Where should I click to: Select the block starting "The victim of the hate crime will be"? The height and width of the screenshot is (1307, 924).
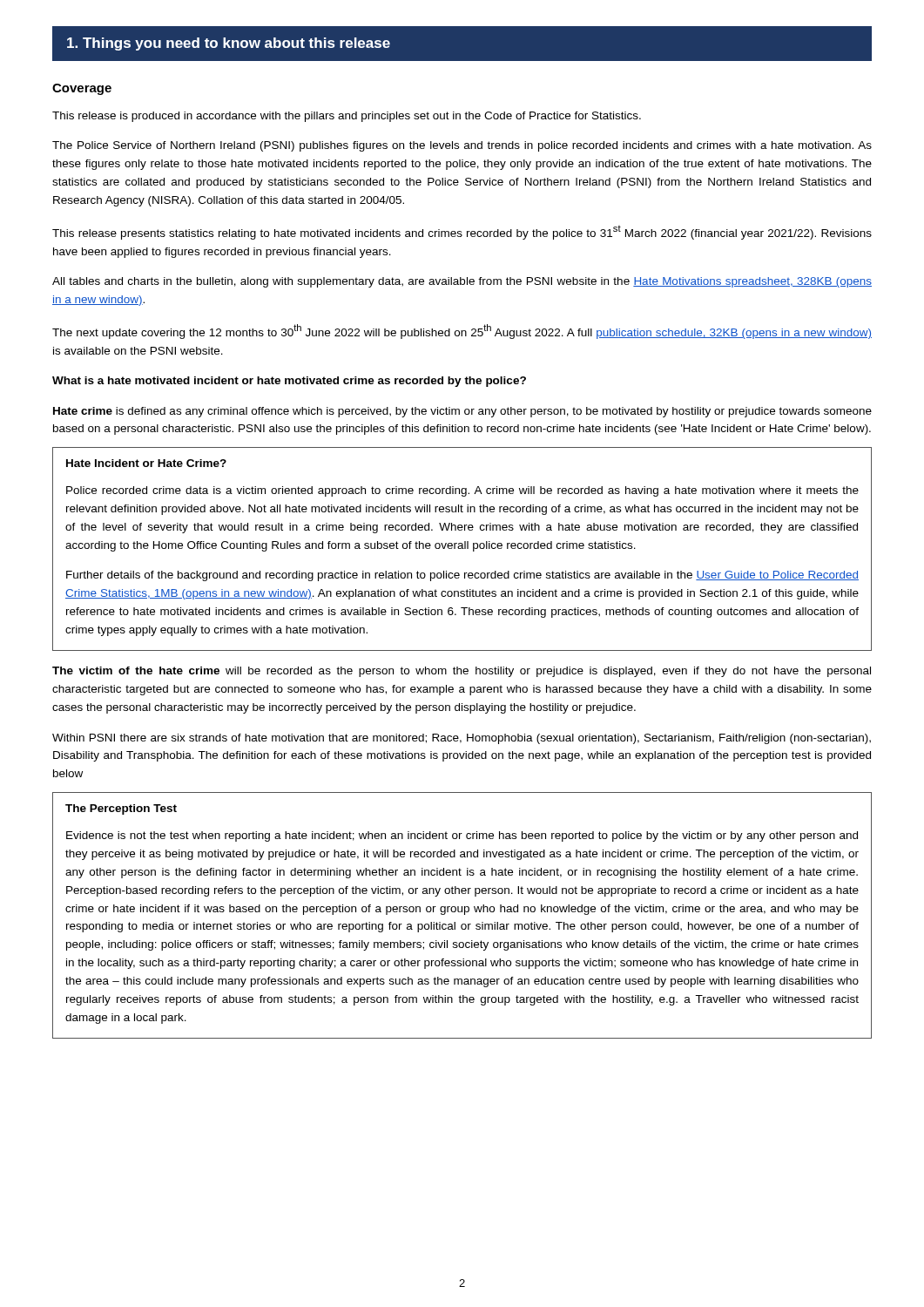coord(462,690)
